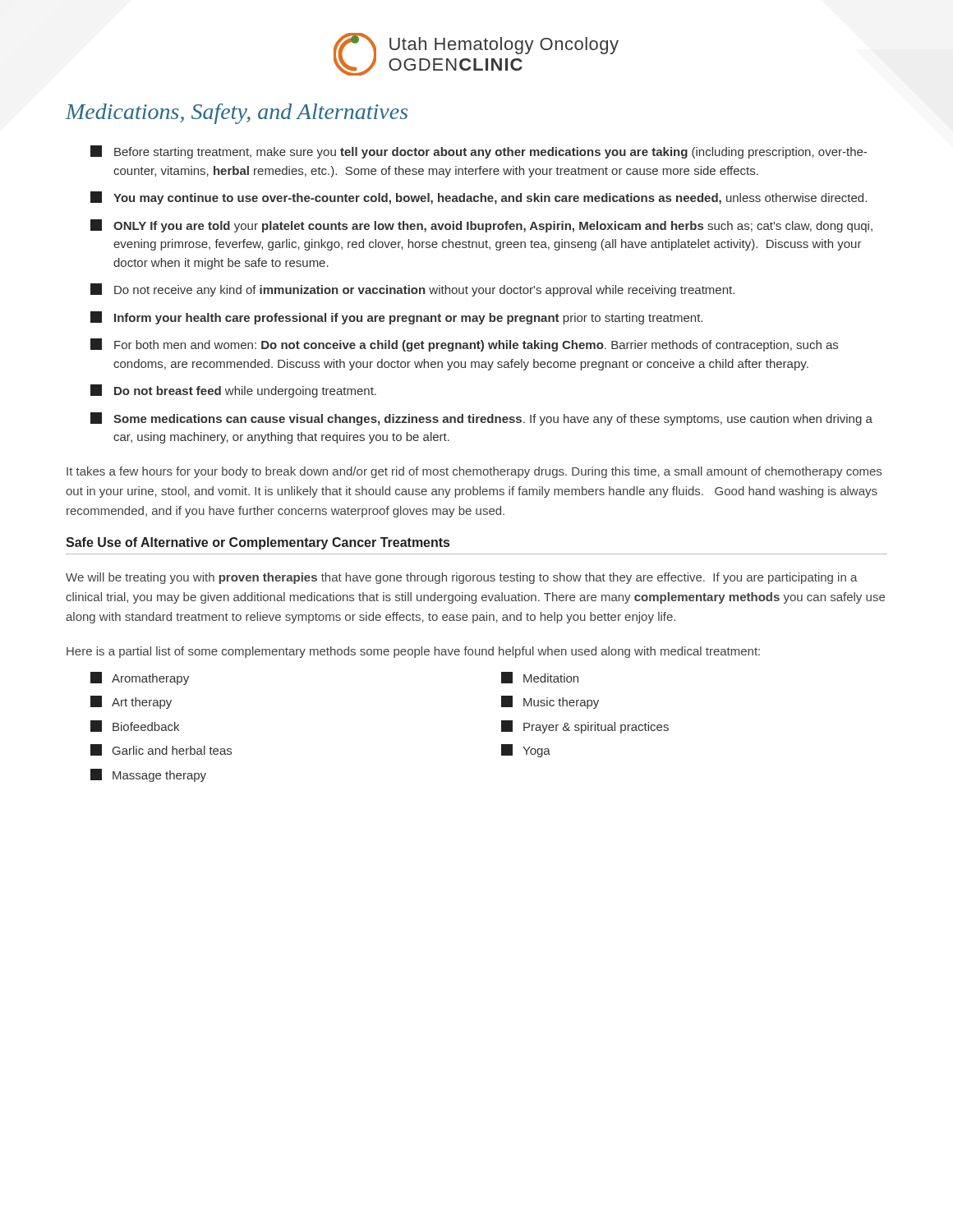953x1232 pixels.
Task: Where is the passage that starts "Do not breast feed while"?
Action: point(233,391)
